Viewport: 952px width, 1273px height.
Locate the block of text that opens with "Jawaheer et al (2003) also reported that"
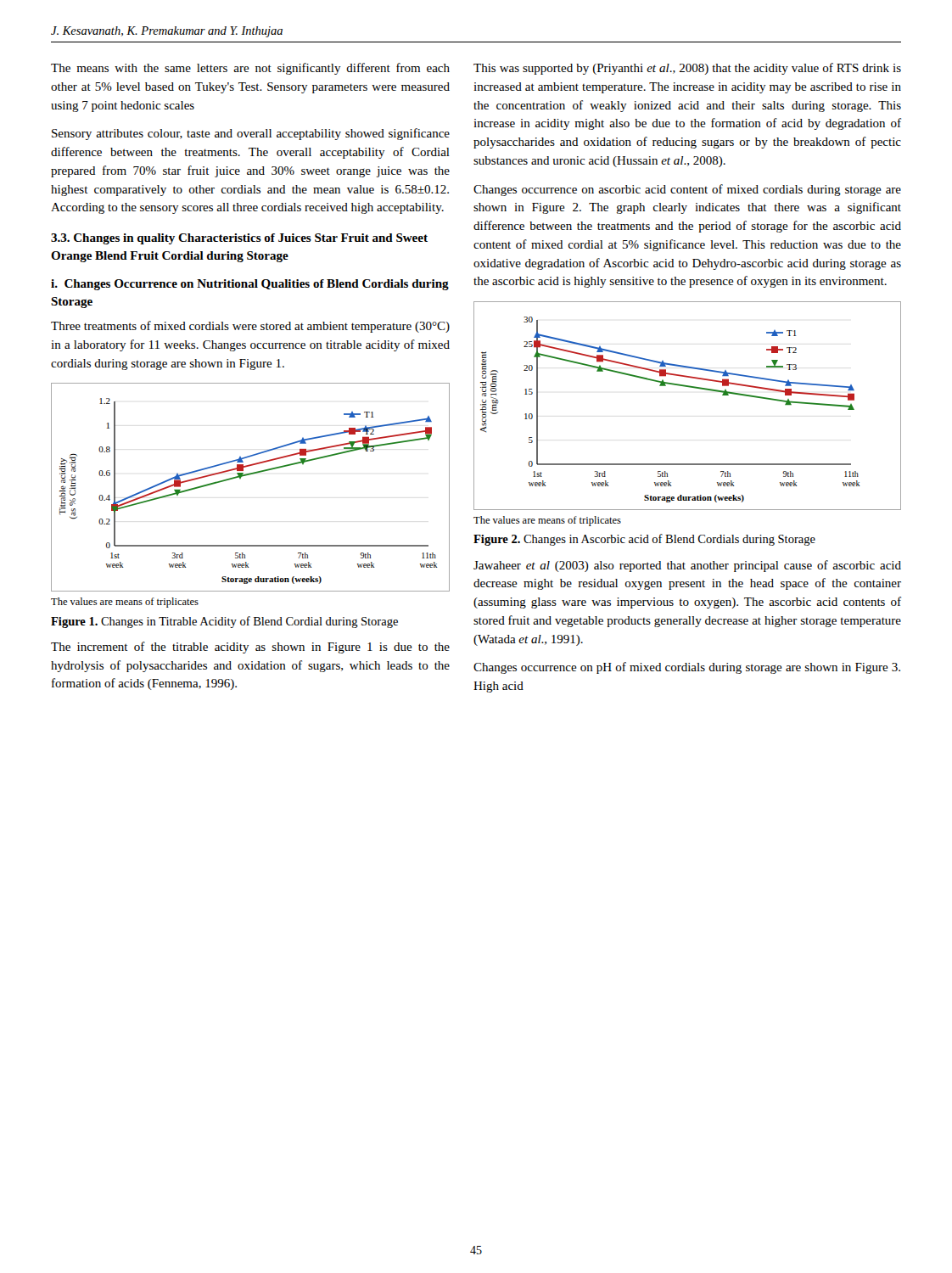687,602
